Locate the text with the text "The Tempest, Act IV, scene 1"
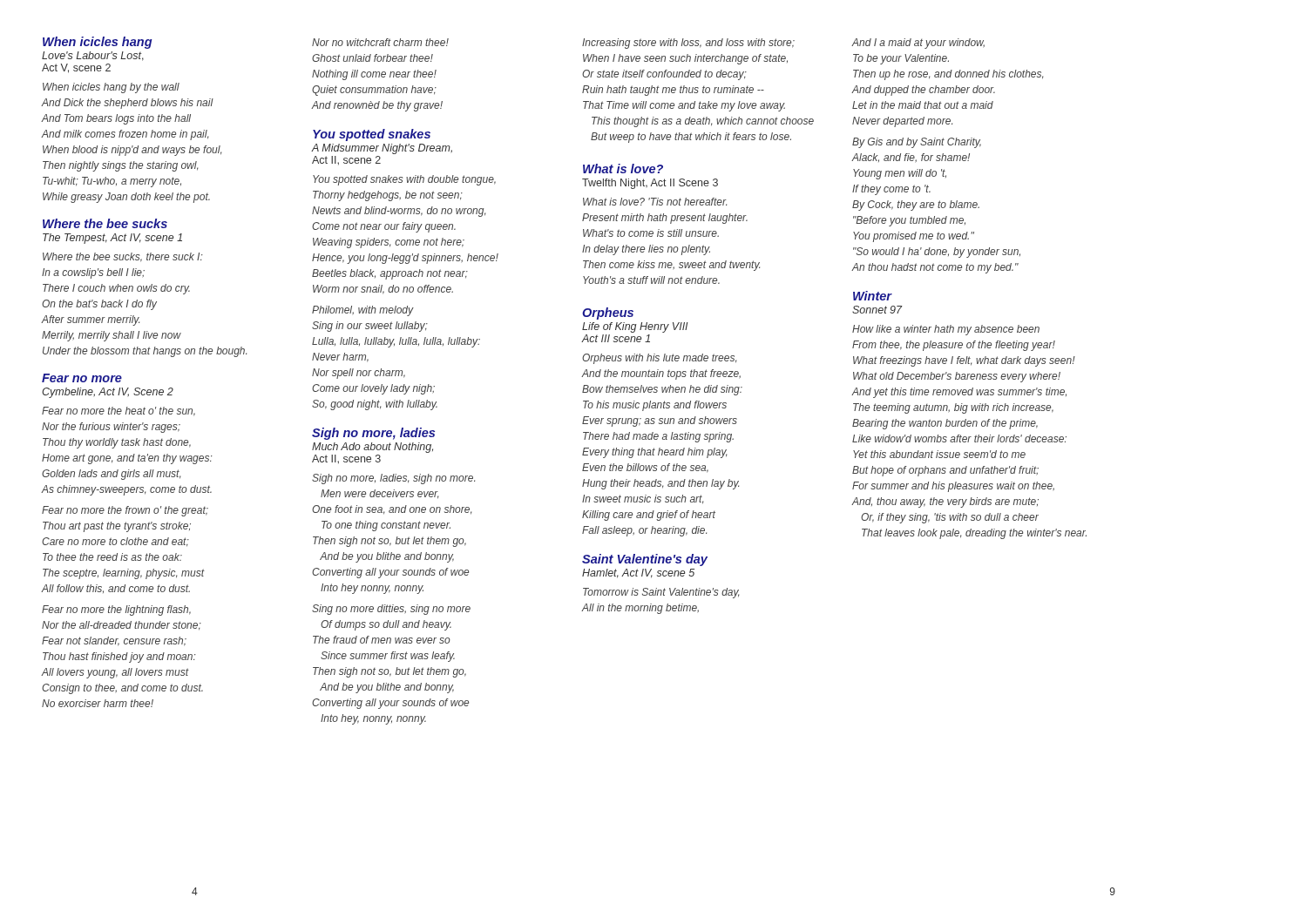 (x=112, y=238)
